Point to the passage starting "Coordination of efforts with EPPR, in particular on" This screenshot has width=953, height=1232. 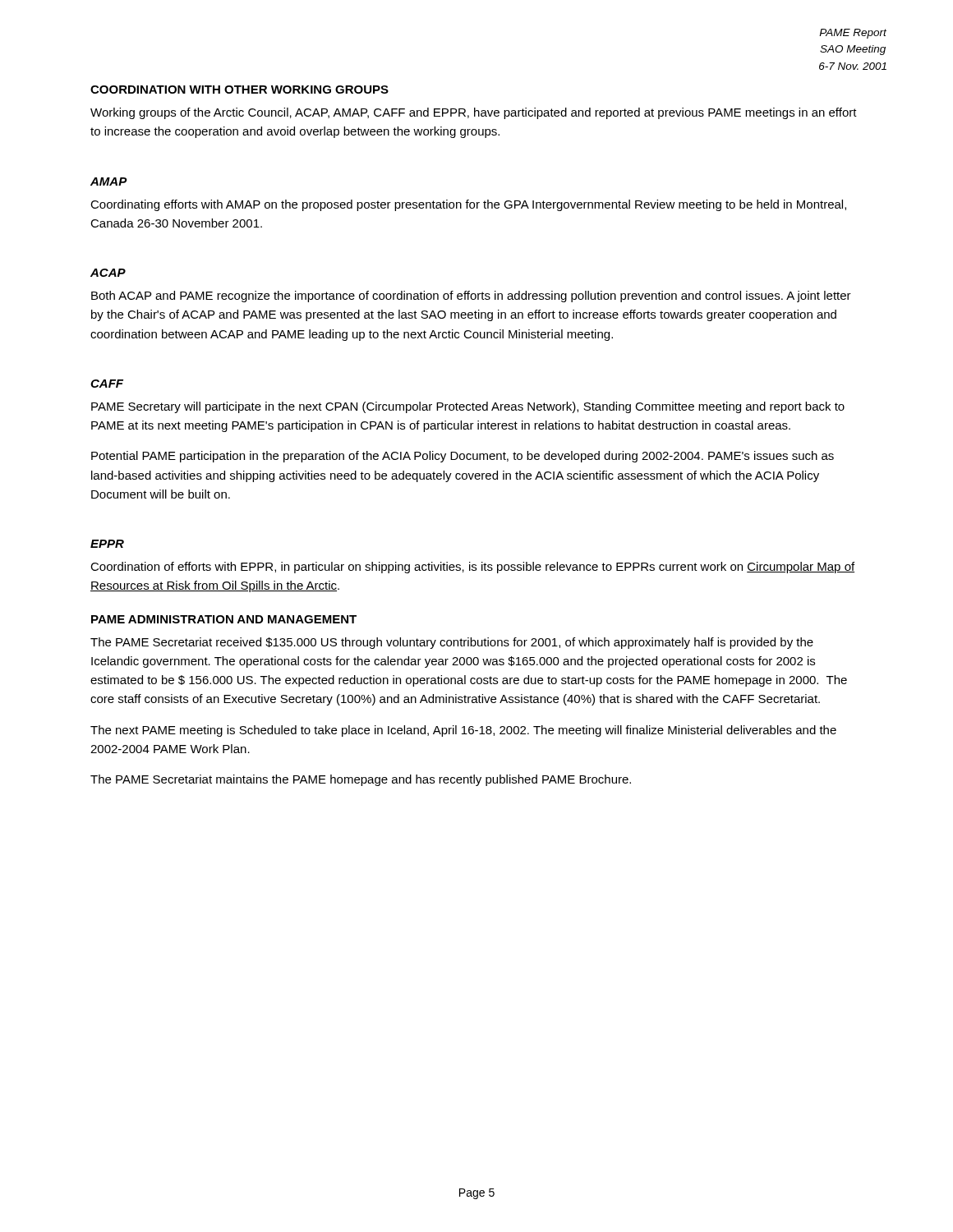pos(472,576)
